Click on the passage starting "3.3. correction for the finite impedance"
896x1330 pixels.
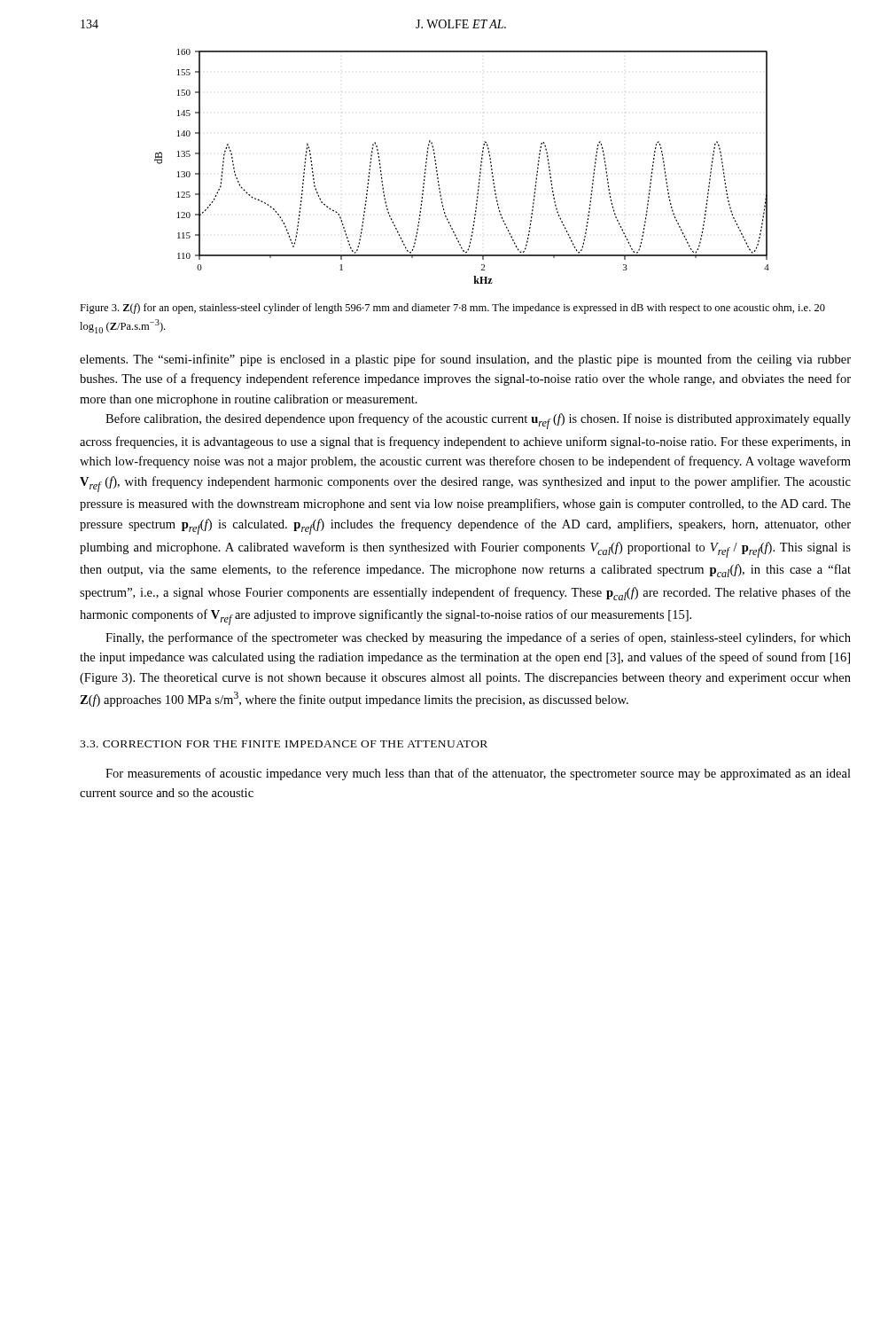(284, 743)
